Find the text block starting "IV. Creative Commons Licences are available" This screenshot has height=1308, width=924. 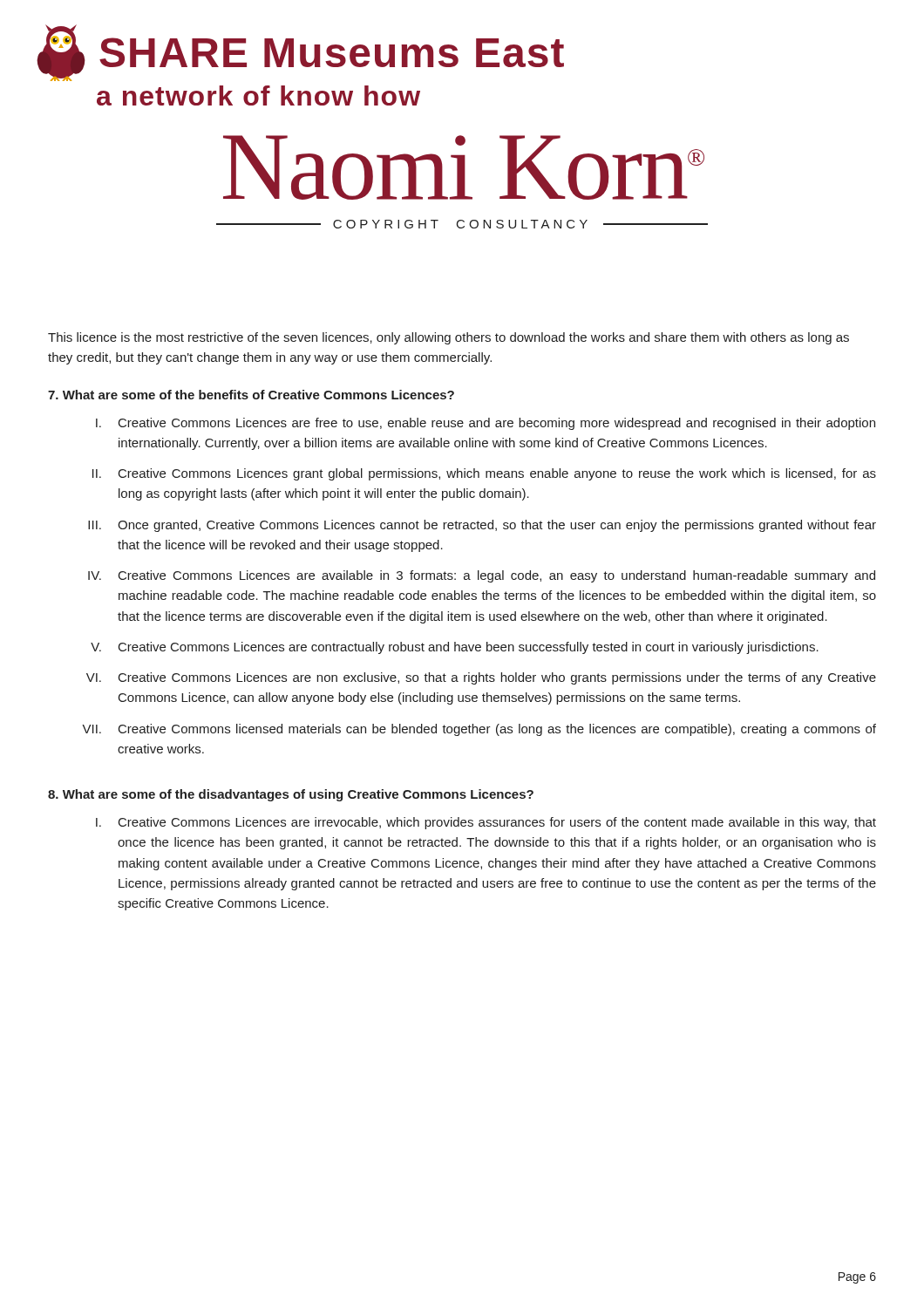point(462,595)
